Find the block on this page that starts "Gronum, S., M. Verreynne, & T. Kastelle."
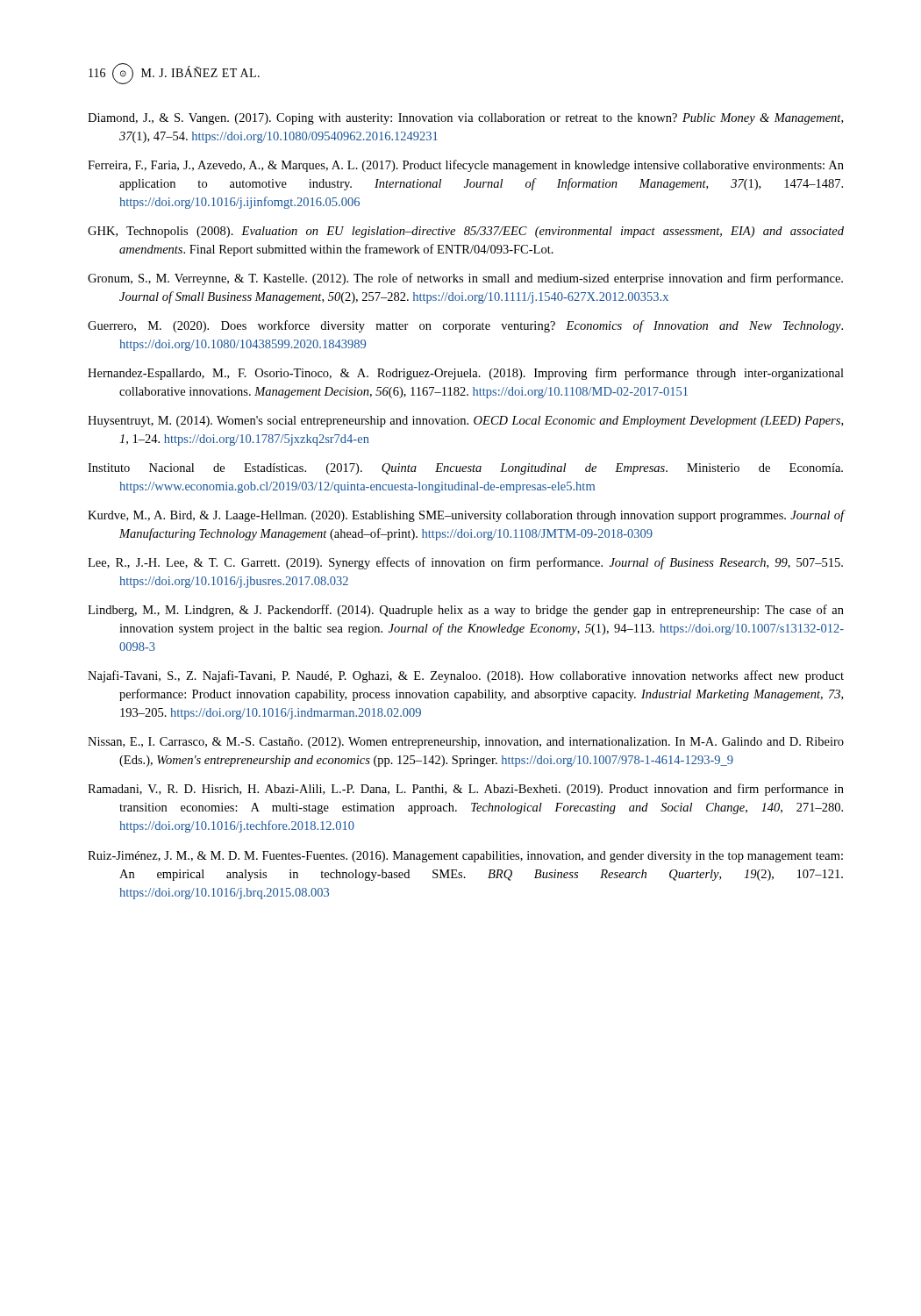 [x=466, y=287]
